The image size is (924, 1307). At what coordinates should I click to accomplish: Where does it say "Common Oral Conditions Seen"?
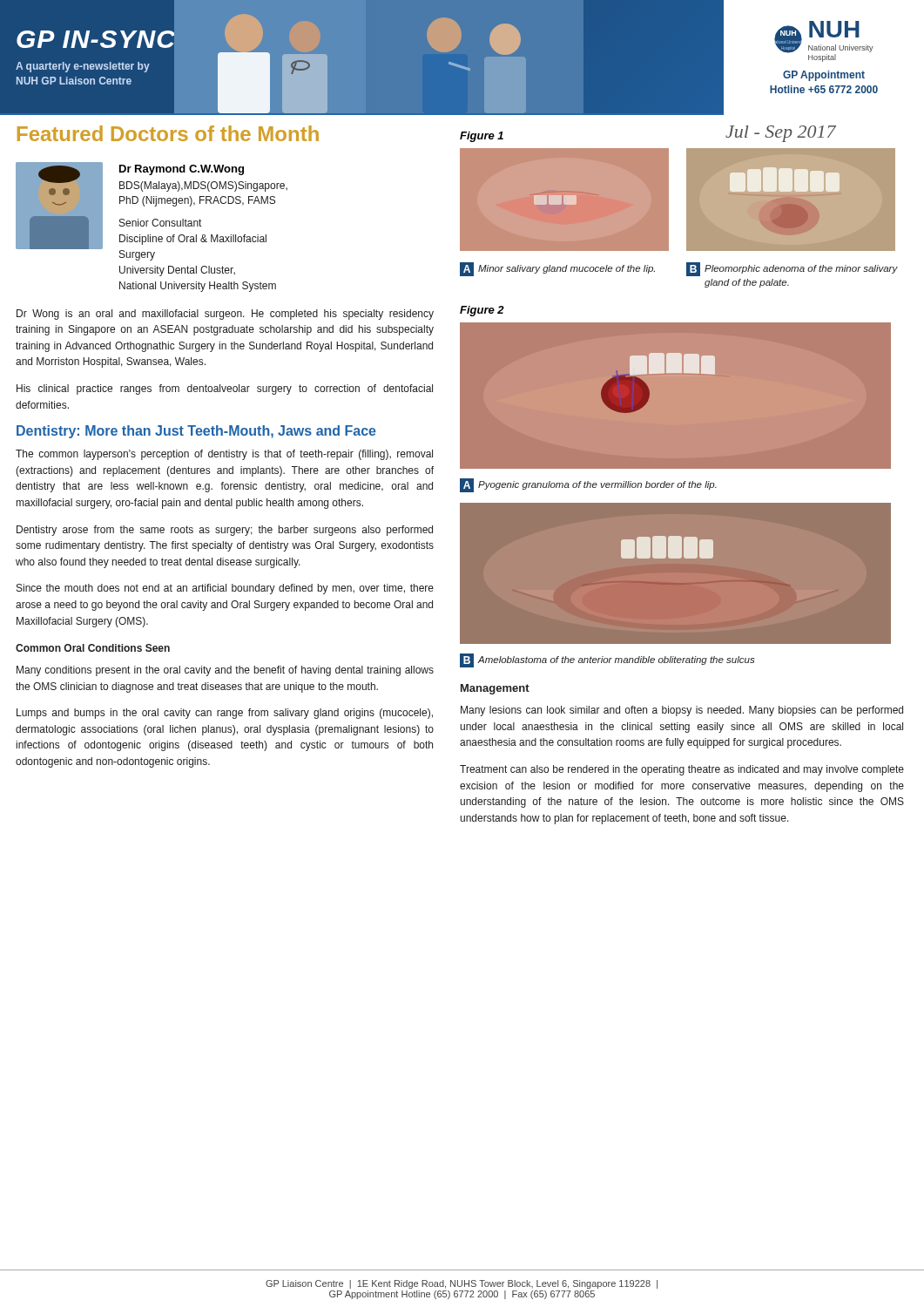[93, 648]
